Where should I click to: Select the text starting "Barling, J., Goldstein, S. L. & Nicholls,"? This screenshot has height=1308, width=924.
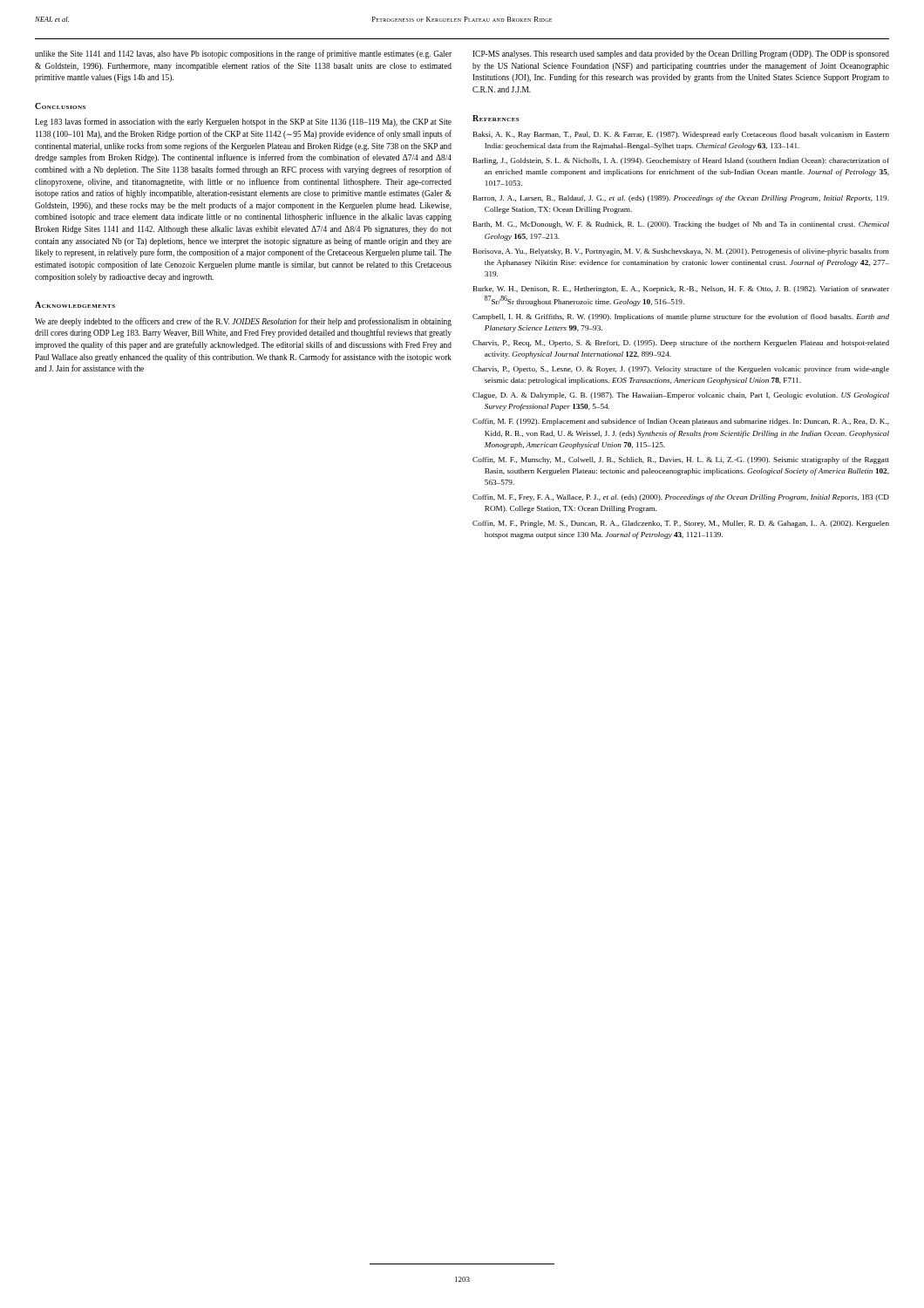[681, 172]
